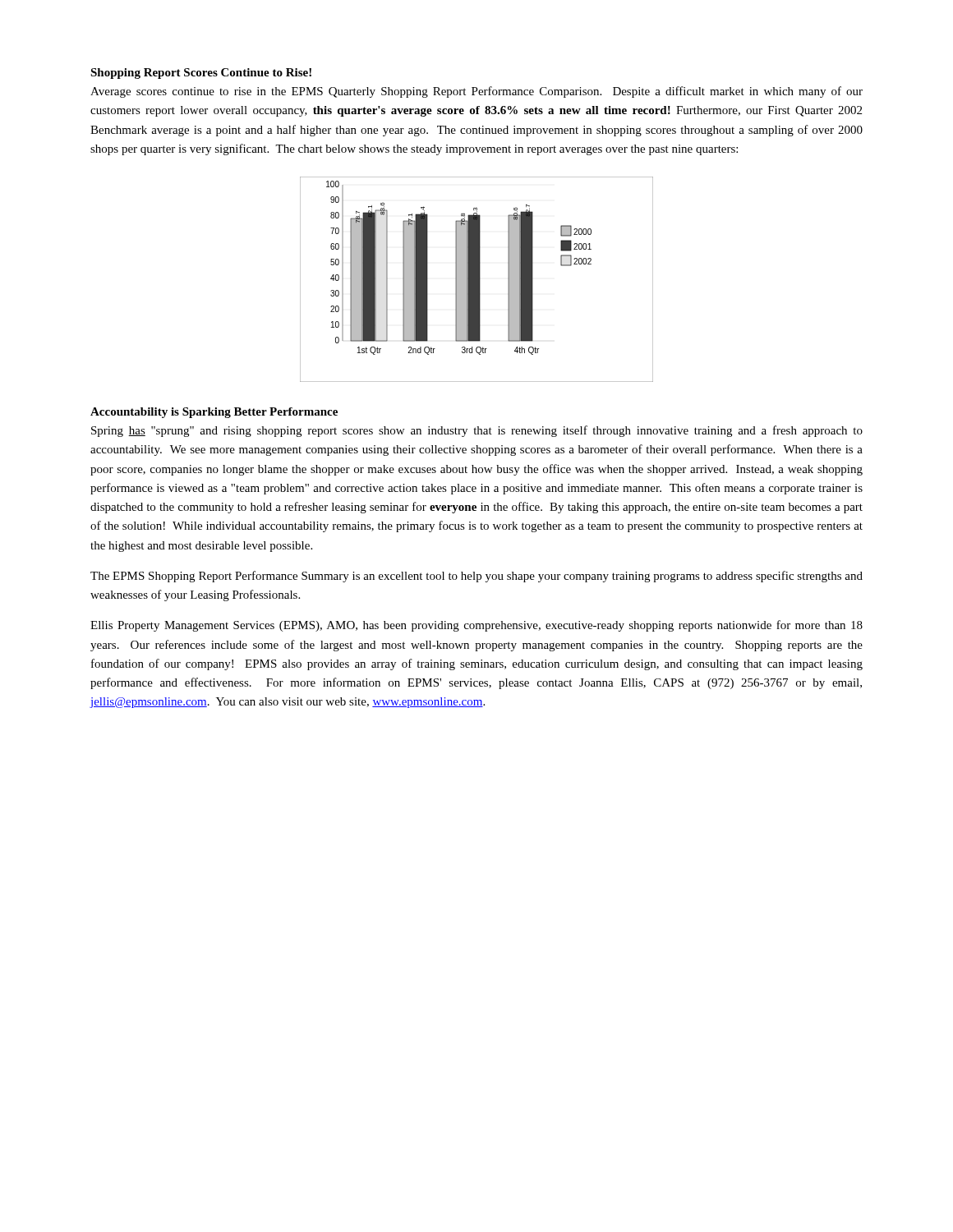Click the grouped bar chart
Viewport: 953px width, 1232px height.
tap(476, 279)
